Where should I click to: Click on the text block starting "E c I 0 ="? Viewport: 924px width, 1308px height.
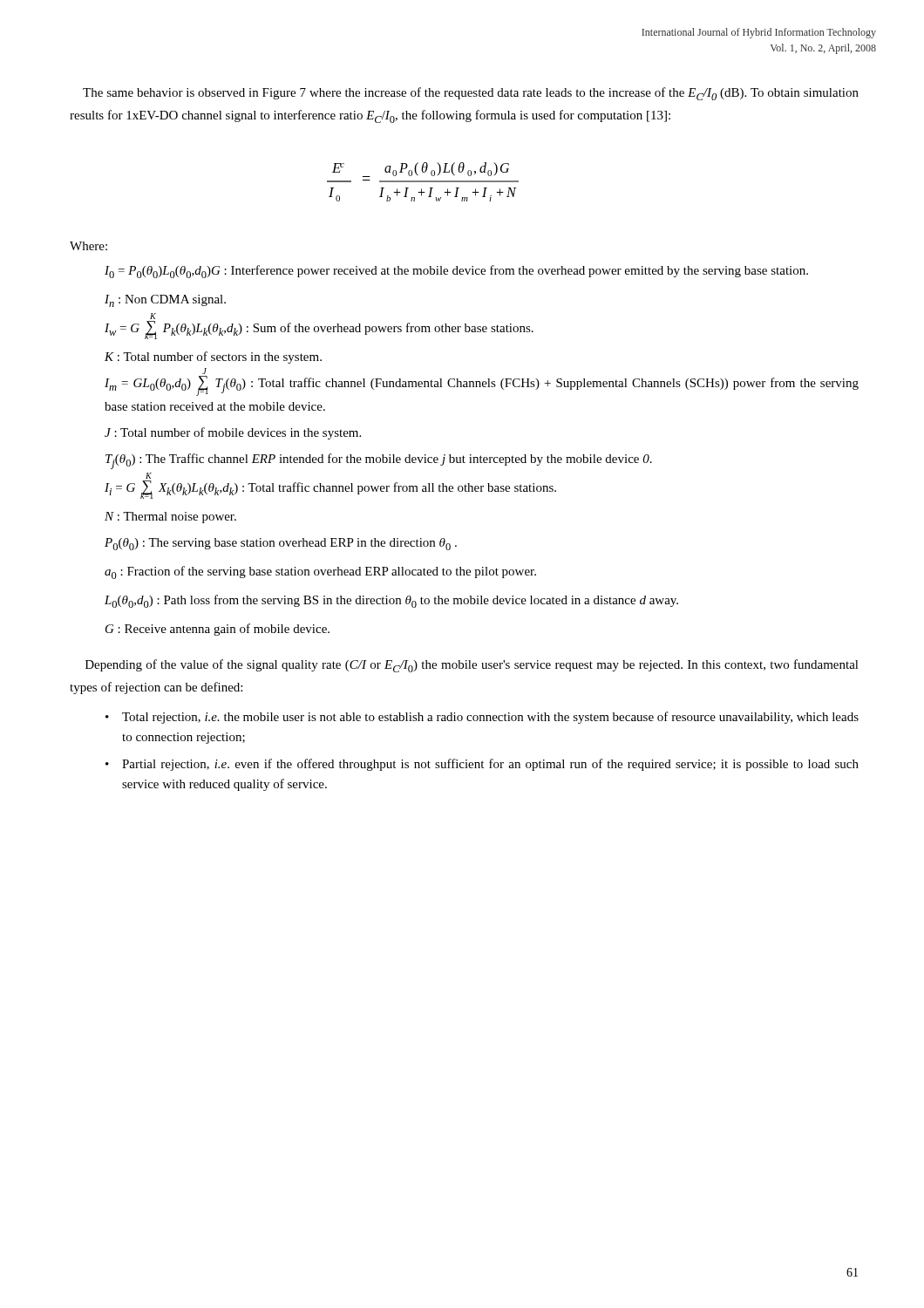tap(464, 181)
